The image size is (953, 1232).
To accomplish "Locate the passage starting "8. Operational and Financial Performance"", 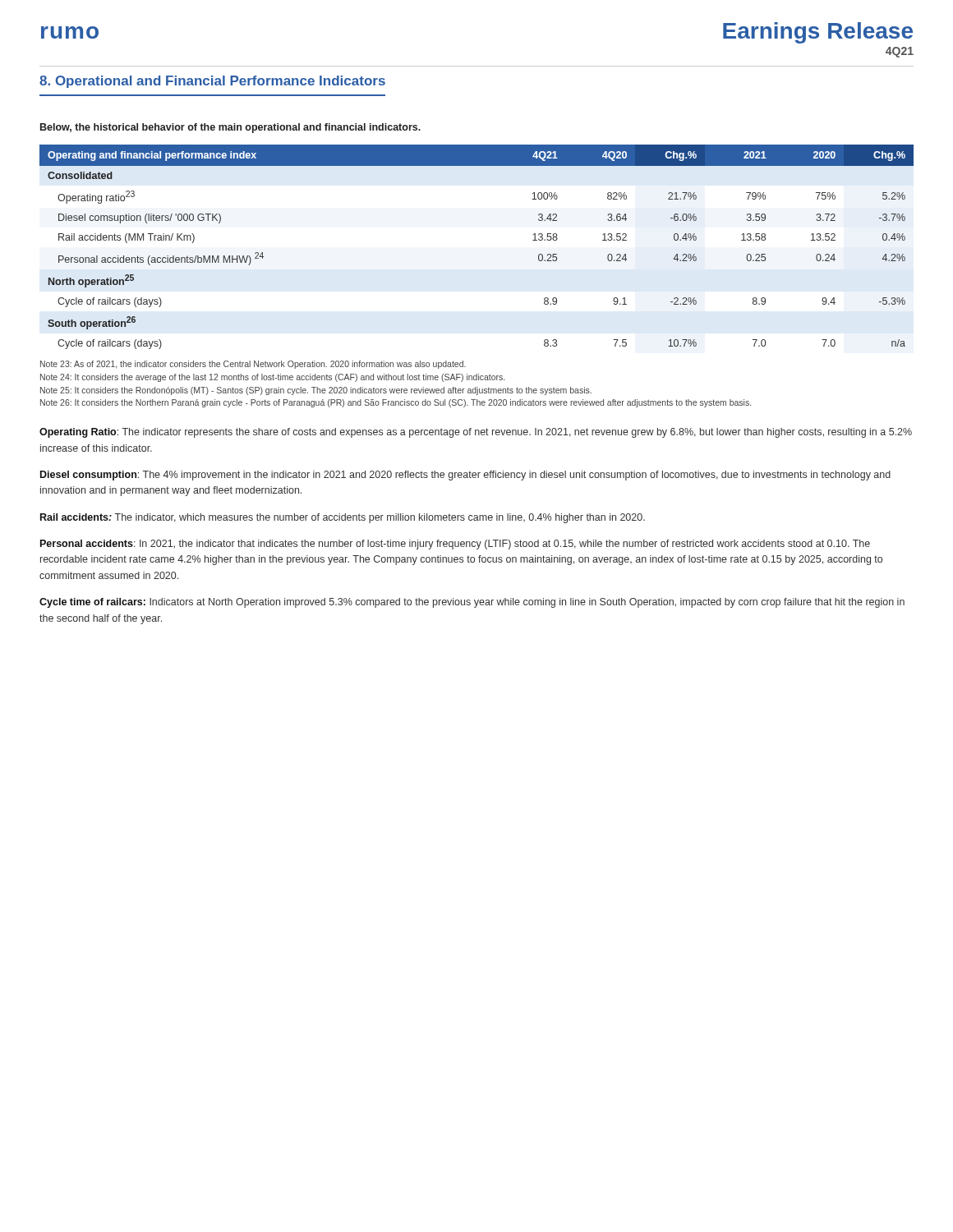I will [x=213, y=85].
